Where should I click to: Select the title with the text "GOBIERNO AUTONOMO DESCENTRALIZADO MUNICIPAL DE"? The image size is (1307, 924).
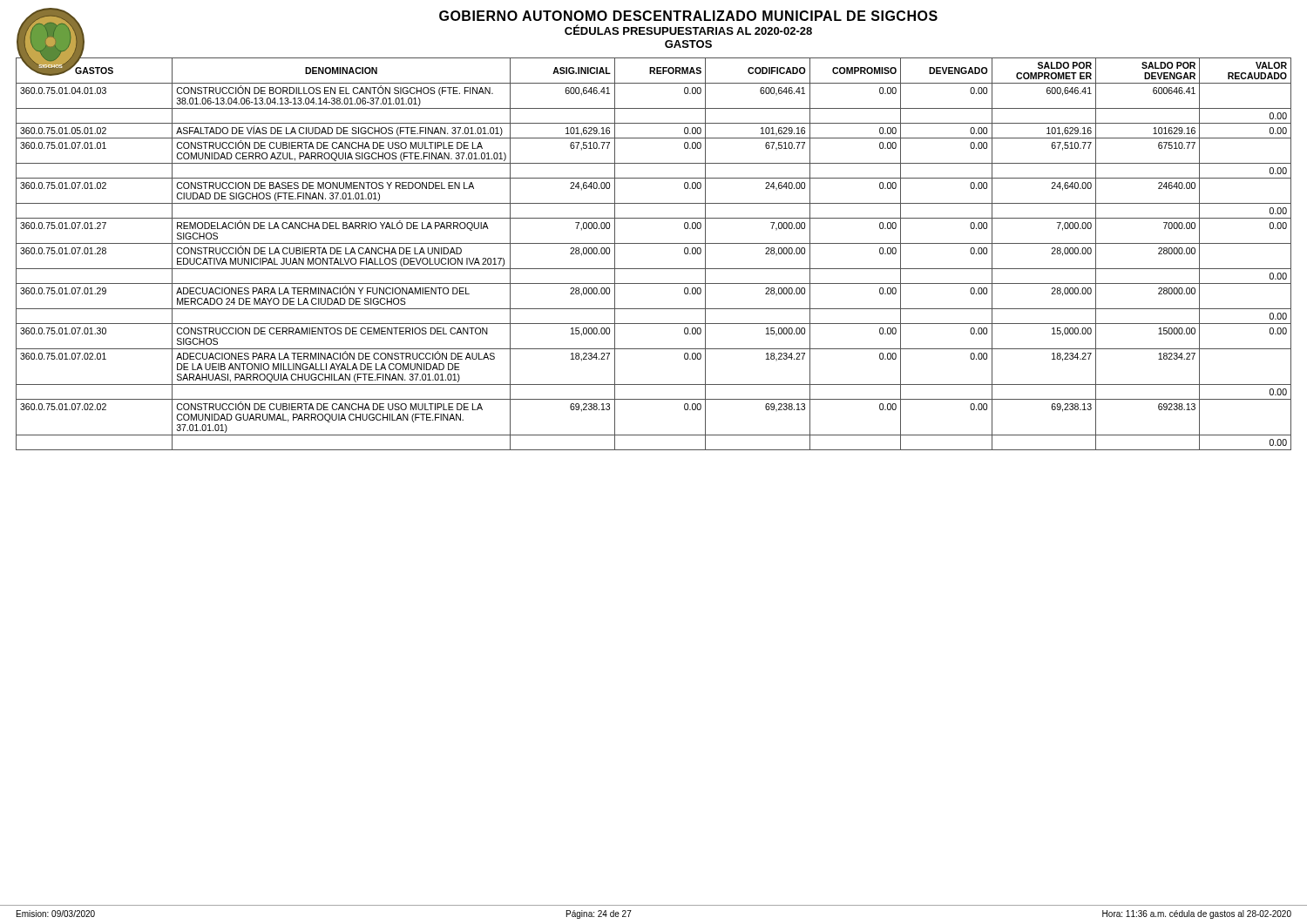pyautogui.click(x=688, y=16)
